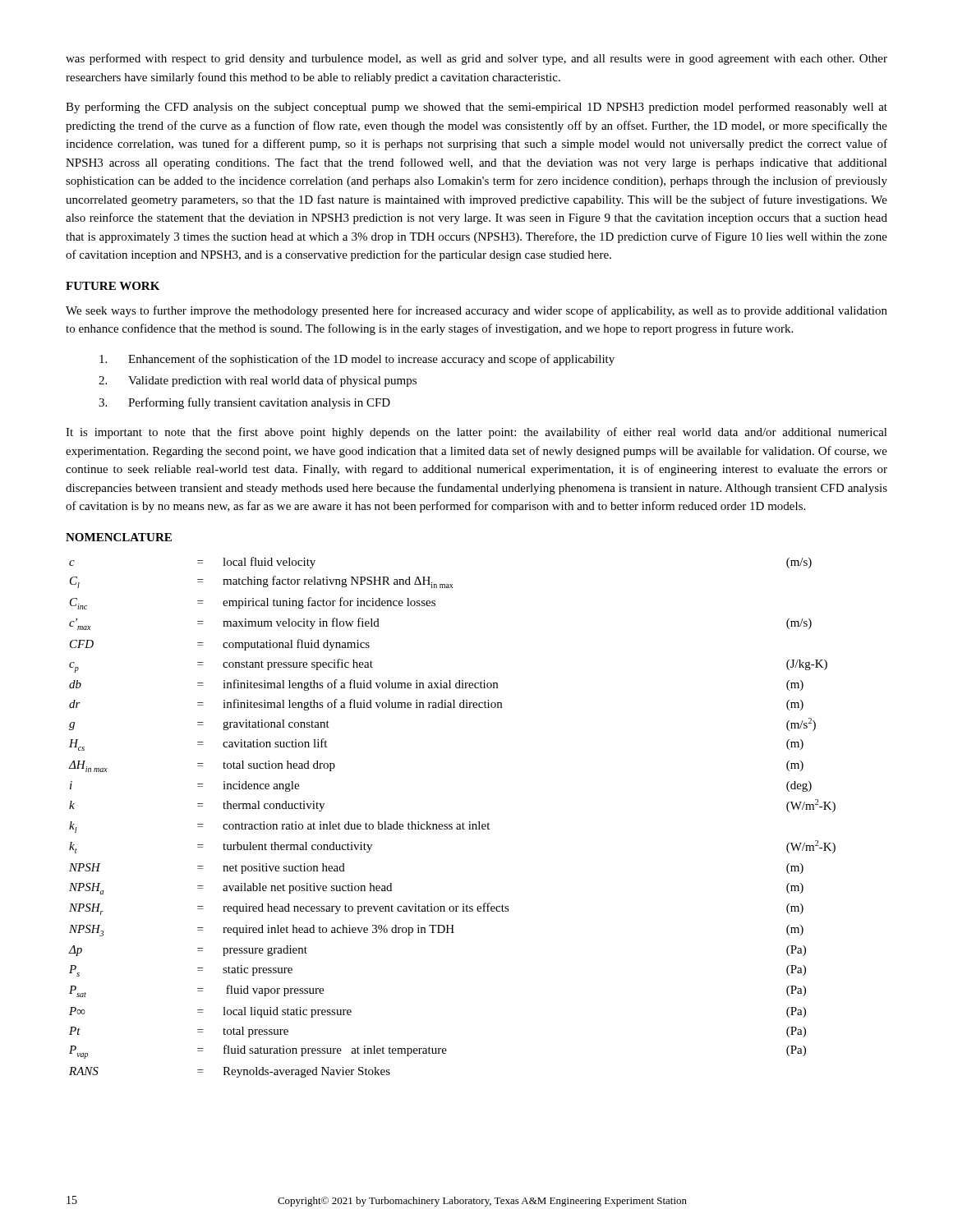
Task: Point to the block starting "was performed with respect to grid density"
Action: 476,68
